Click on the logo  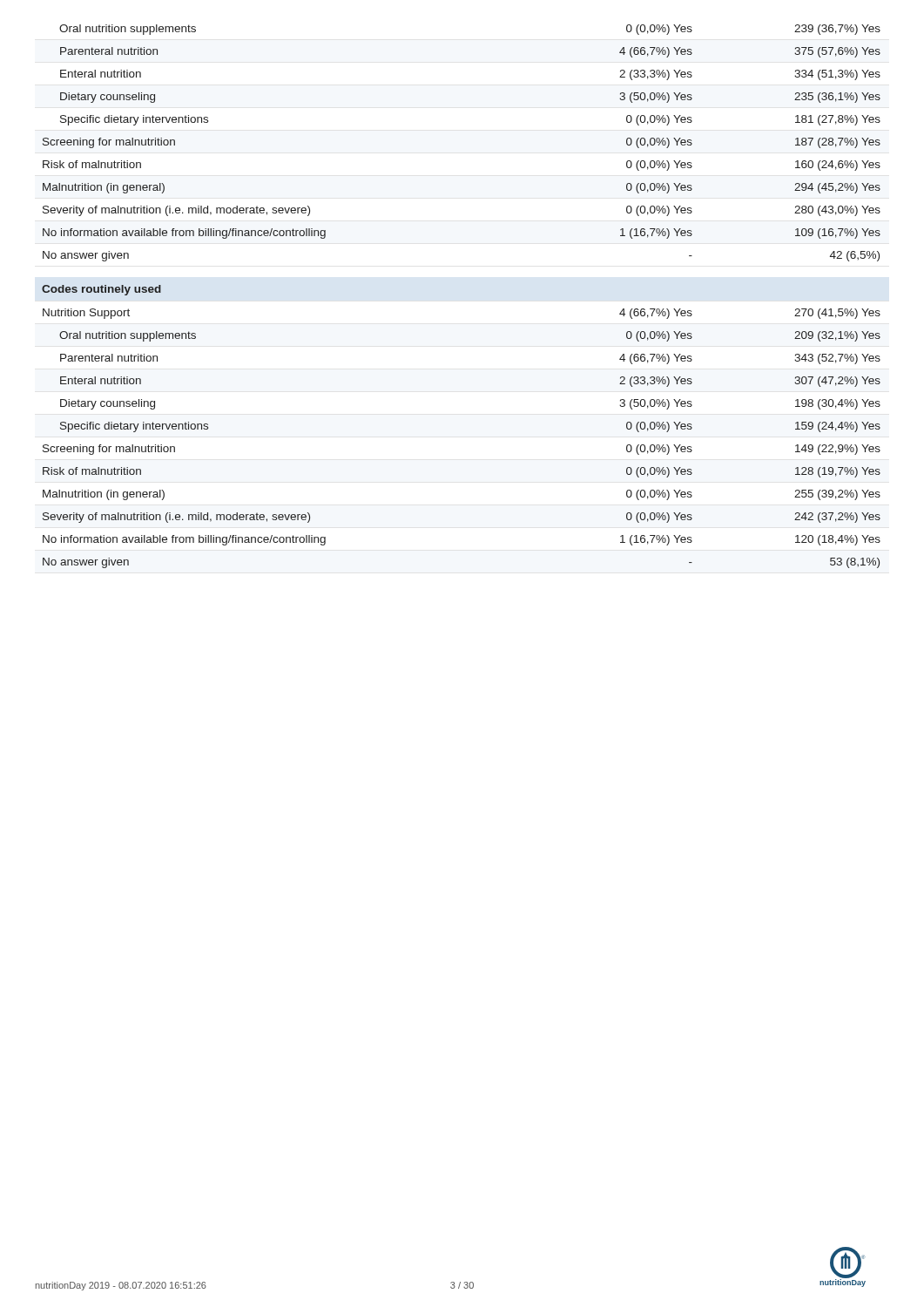point(854,1267)
